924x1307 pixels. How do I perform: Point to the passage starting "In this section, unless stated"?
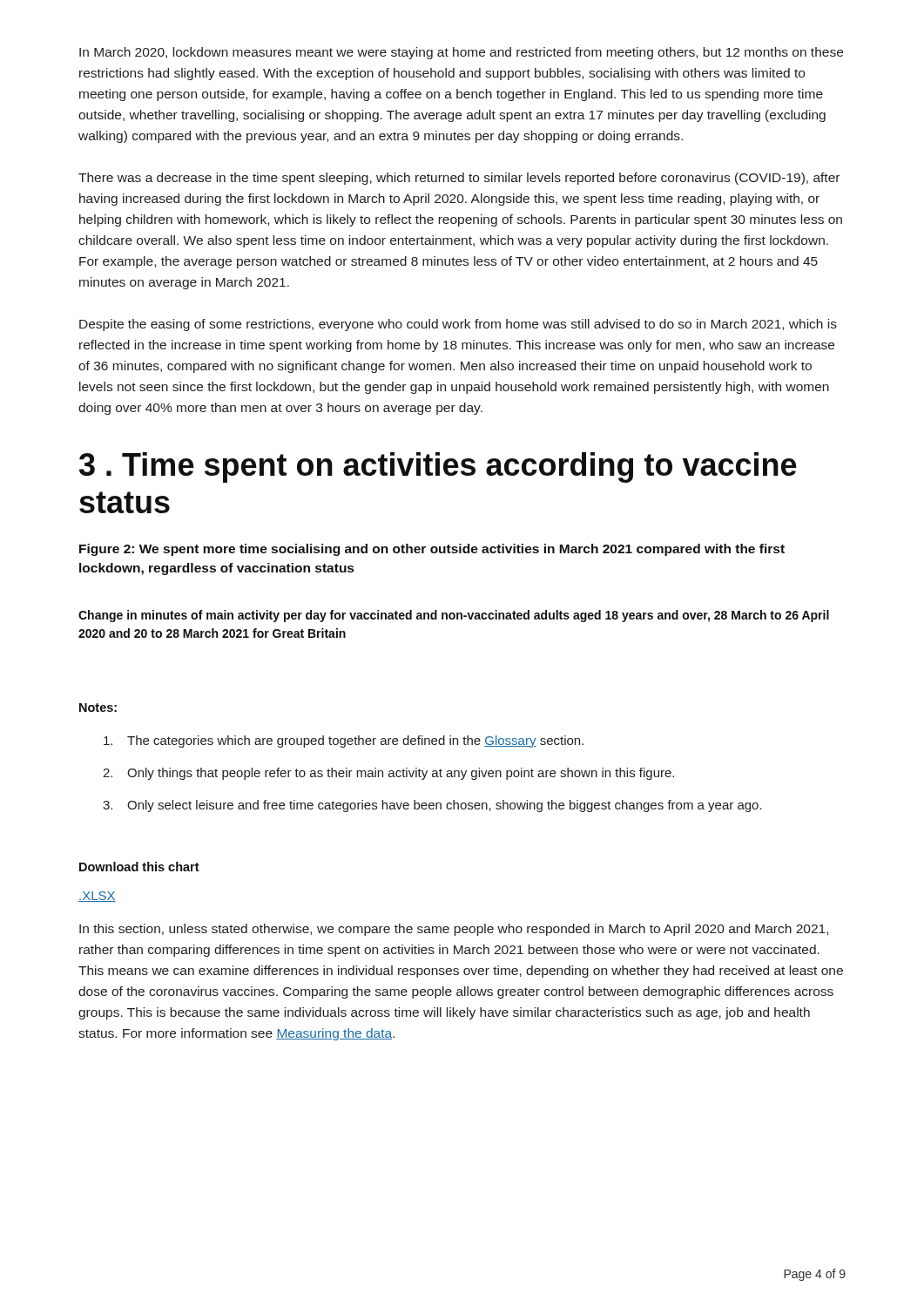point(461,981)
